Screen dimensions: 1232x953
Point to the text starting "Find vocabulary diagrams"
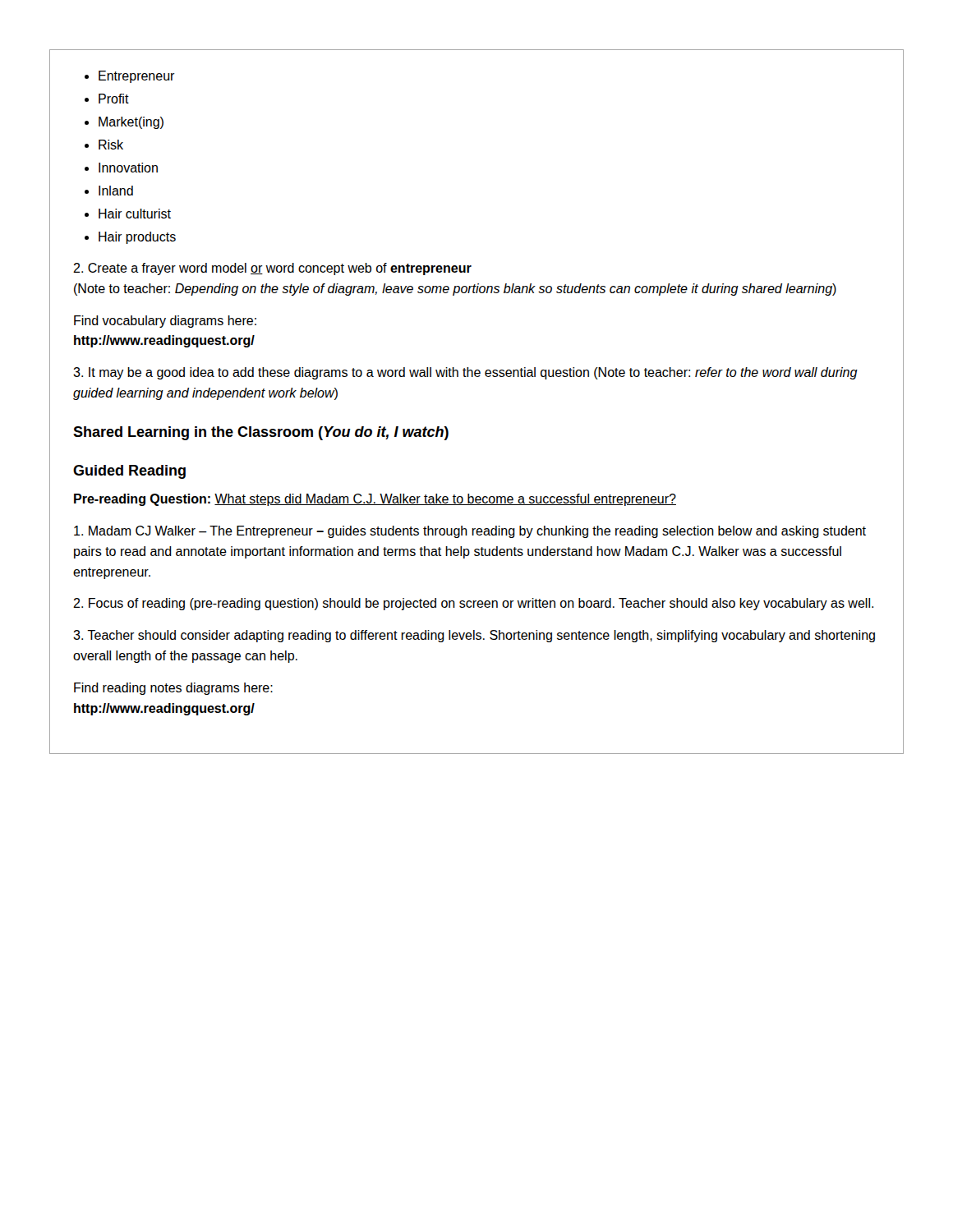pyautogui.click(x=165, y=331)
